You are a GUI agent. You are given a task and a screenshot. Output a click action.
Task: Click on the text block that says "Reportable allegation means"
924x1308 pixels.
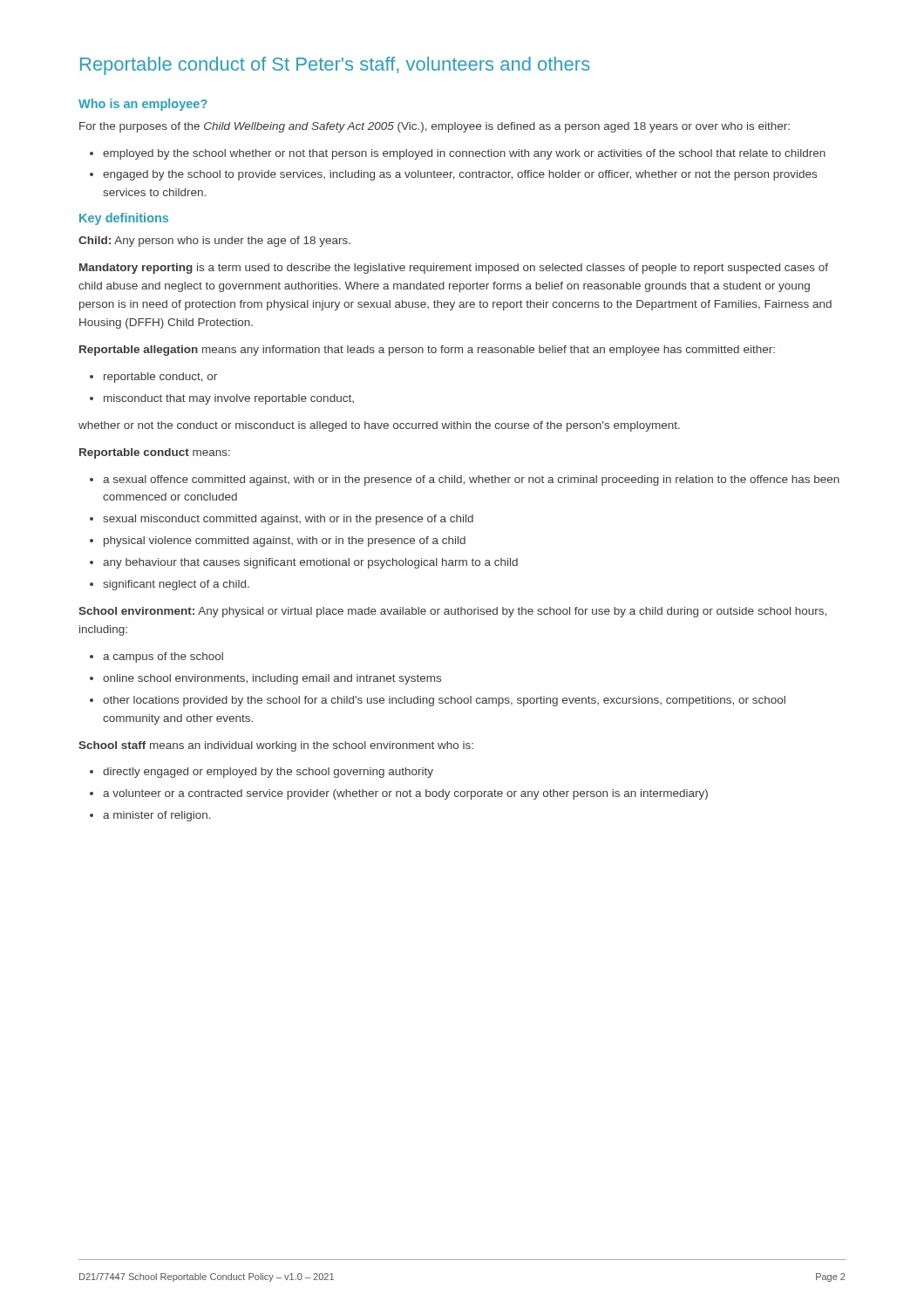coord(462,350)
